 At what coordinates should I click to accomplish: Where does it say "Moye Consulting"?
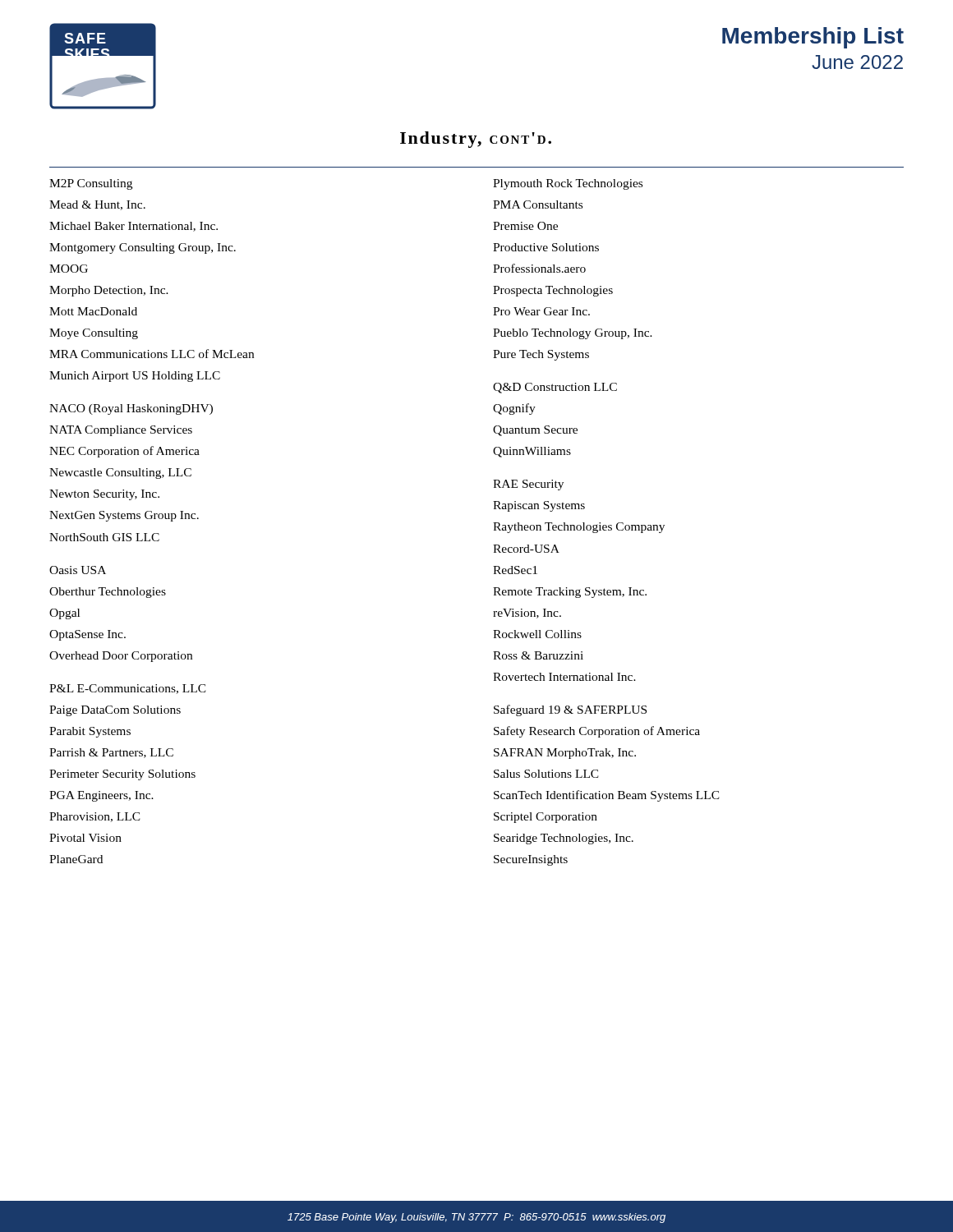coord(94,332)
